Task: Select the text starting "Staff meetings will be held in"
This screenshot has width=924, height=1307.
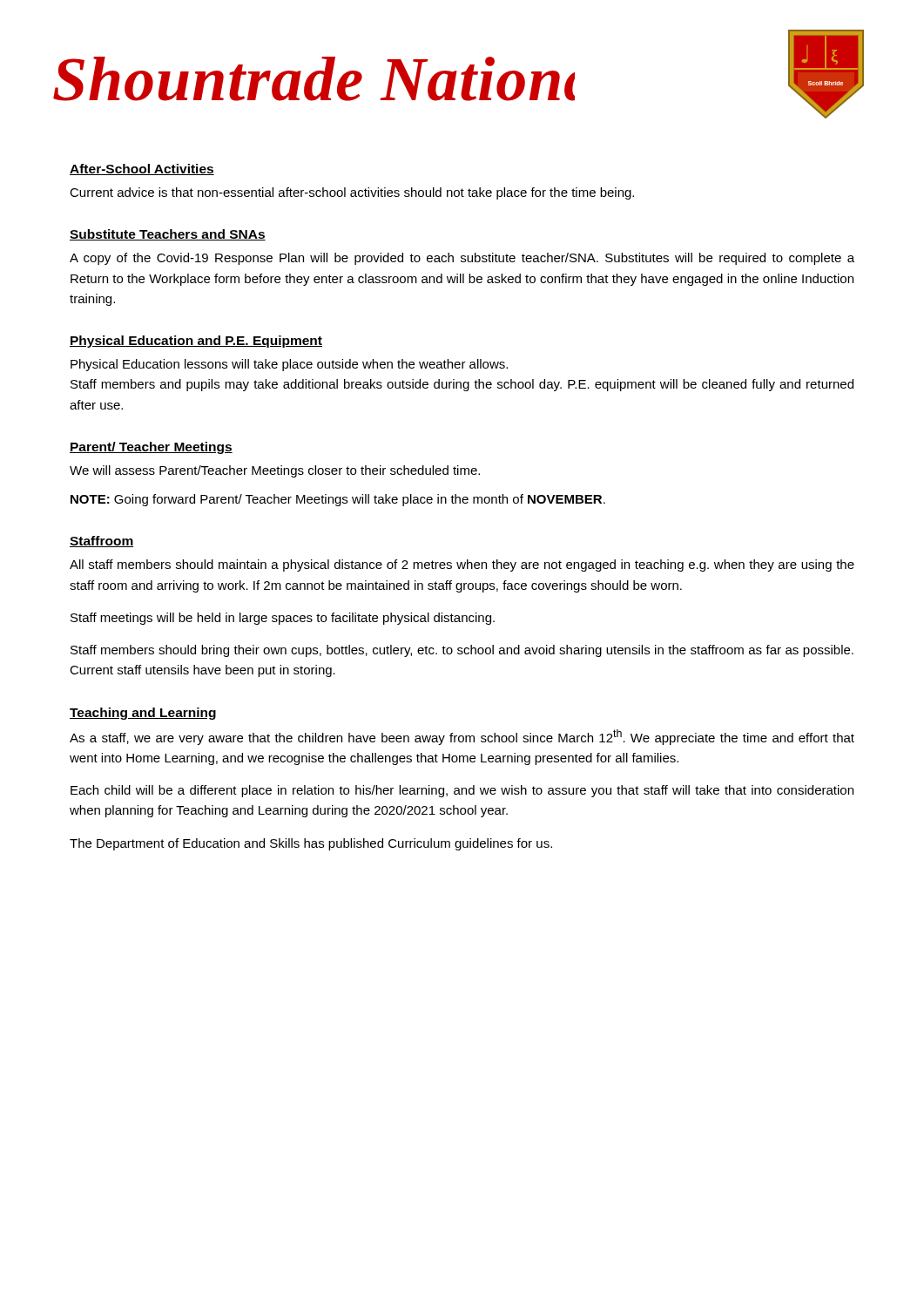Action: pos(283,617)
